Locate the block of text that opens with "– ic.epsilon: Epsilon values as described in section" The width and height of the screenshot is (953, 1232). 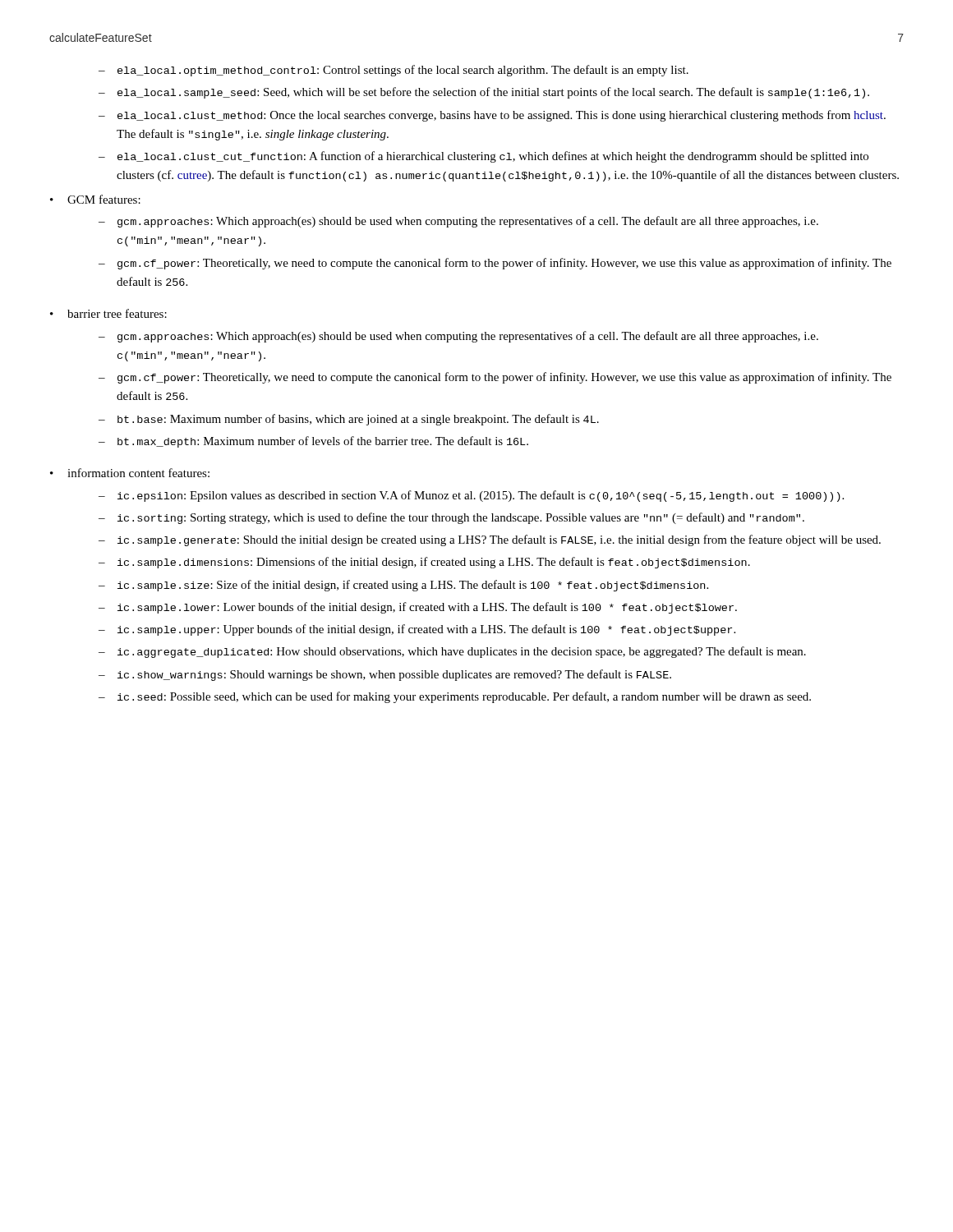501,495
